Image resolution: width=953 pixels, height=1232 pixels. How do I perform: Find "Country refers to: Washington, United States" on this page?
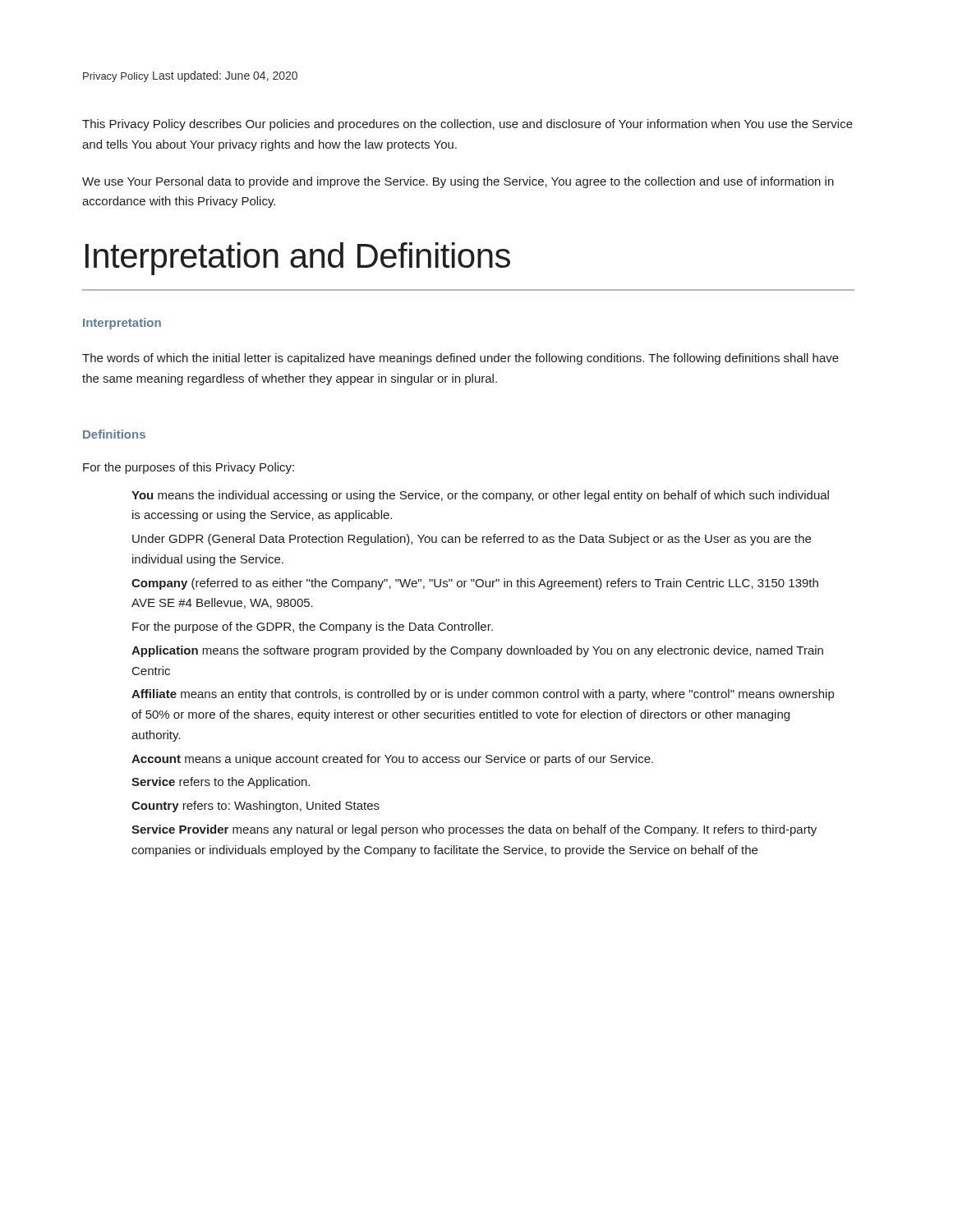pyautogui.click(x=256, y=807)
